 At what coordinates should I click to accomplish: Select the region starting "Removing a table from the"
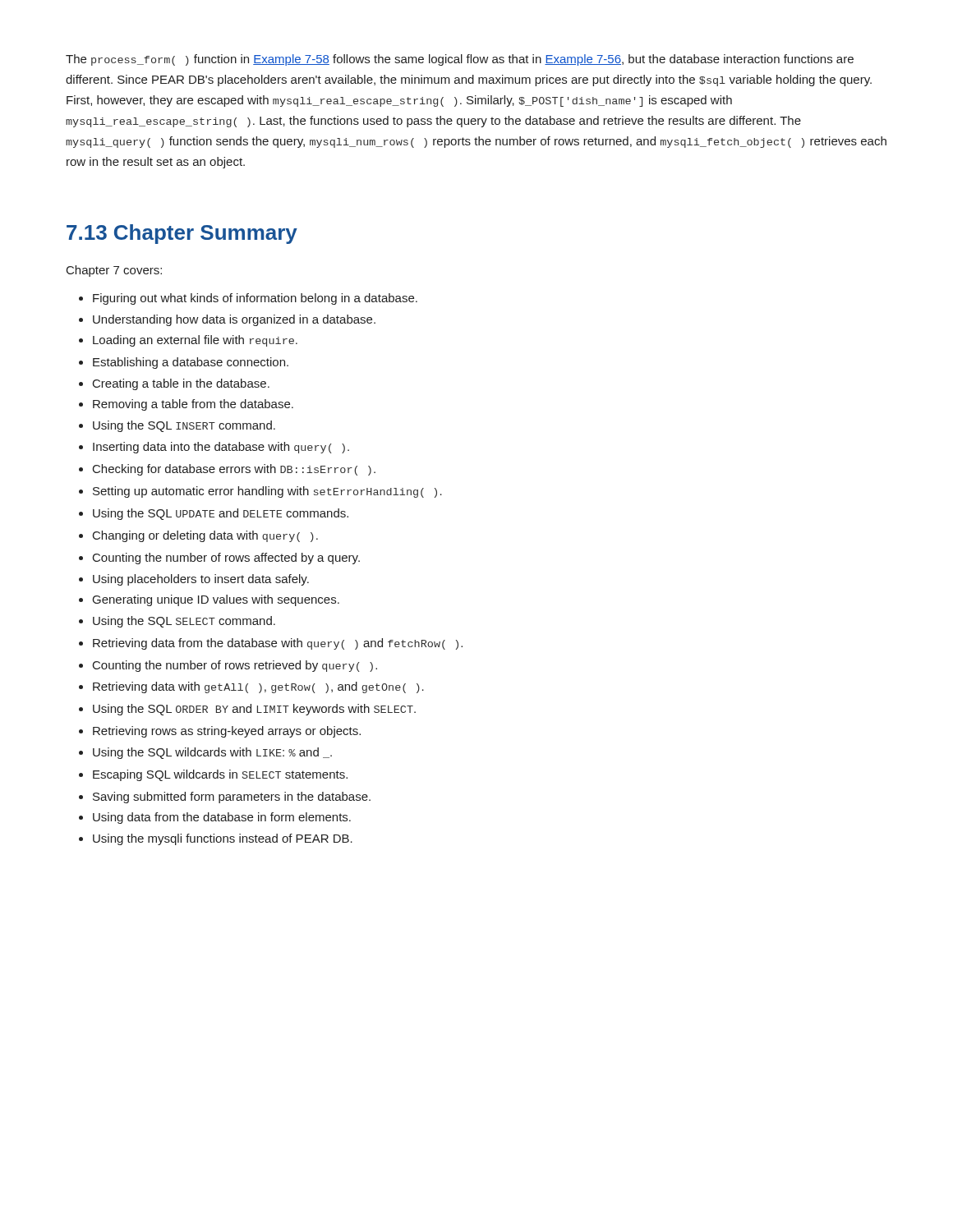coord(193,404)
